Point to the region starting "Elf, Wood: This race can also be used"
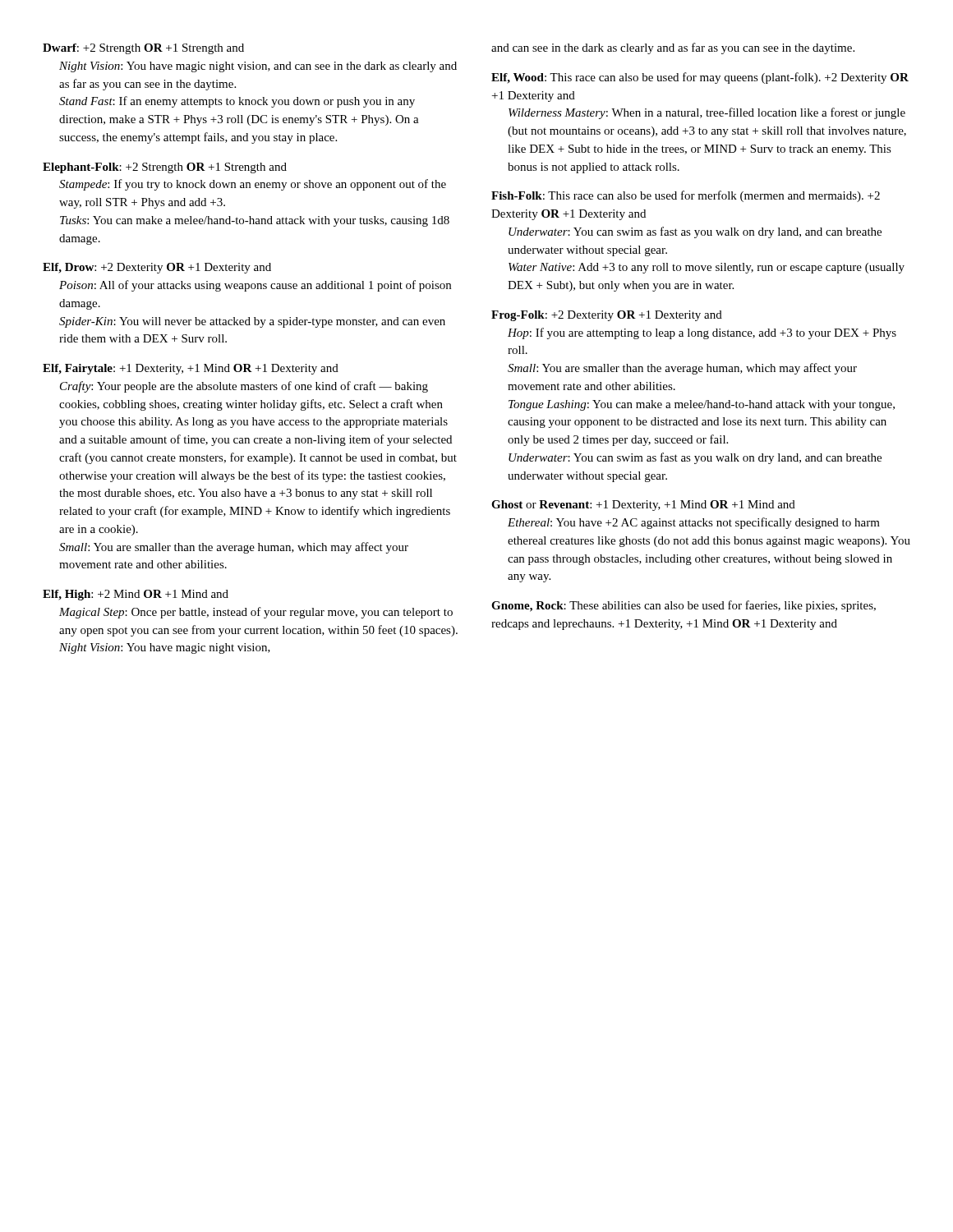953x1232 pixels. pos(701,122)
